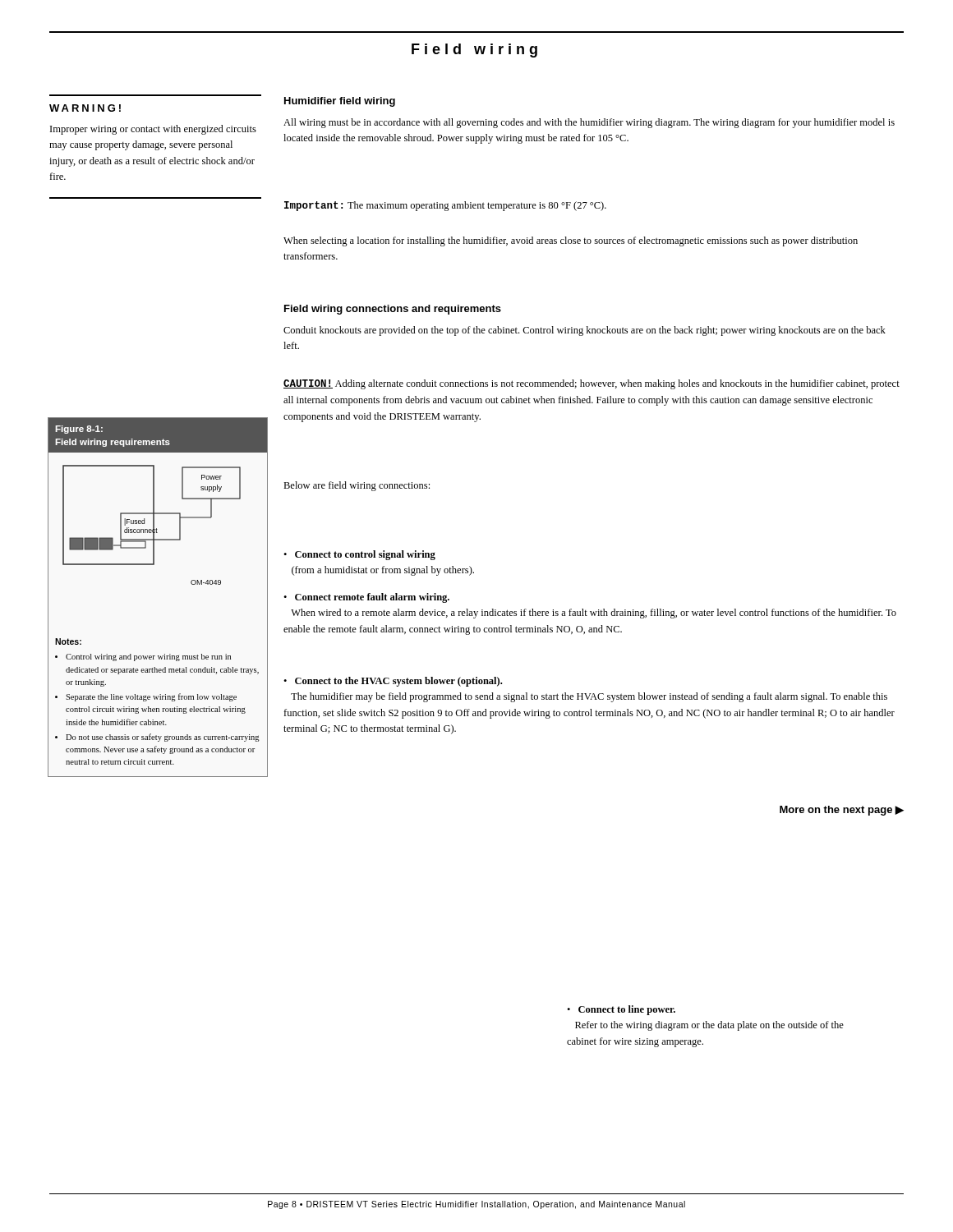Find the block on this page that starts "When selecting a location"
This screenshot has width=953, height=1232.
click(x=571, y=249)
